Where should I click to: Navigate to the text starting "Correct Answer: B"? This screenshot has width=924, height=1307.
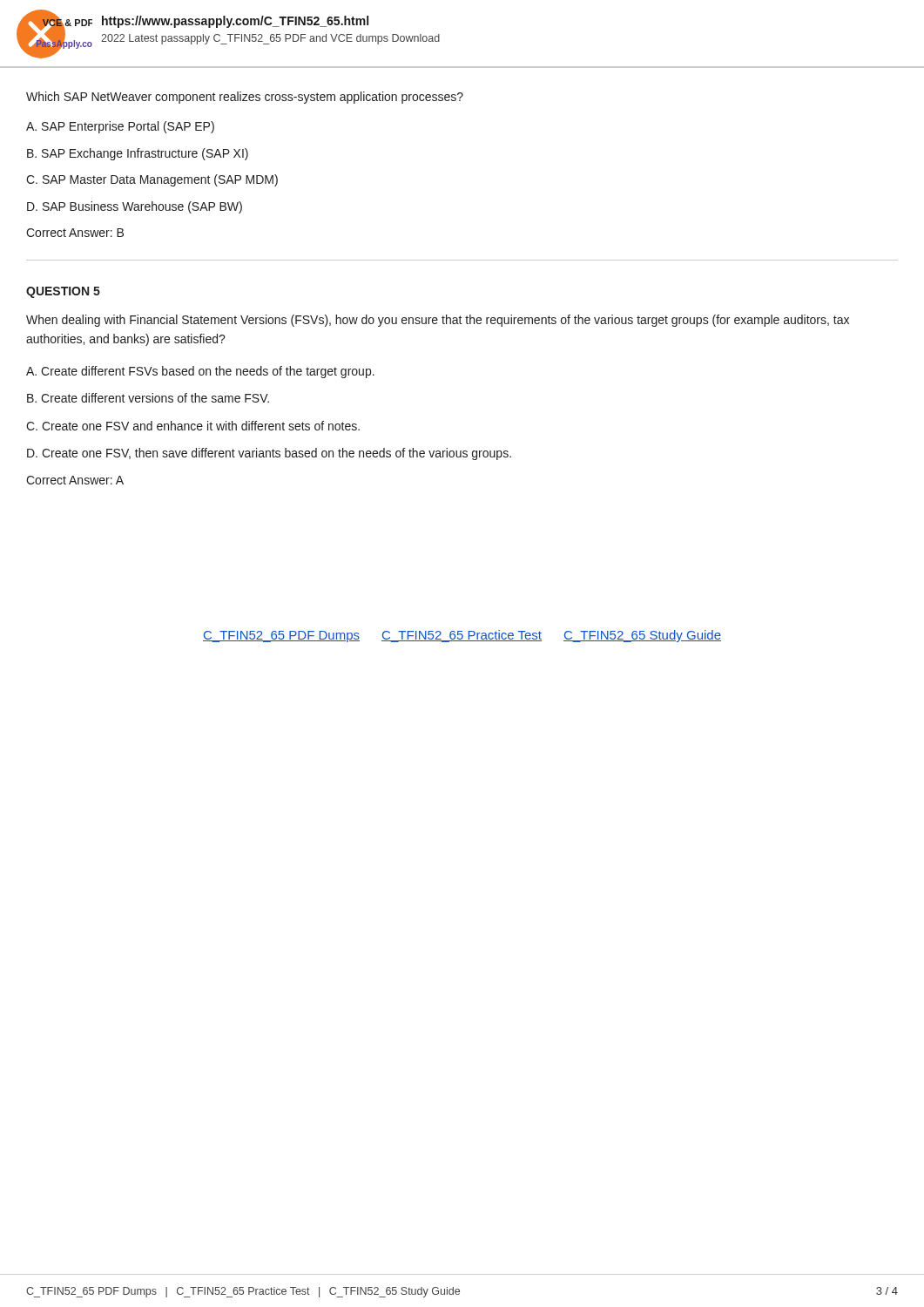coord(75,233)
